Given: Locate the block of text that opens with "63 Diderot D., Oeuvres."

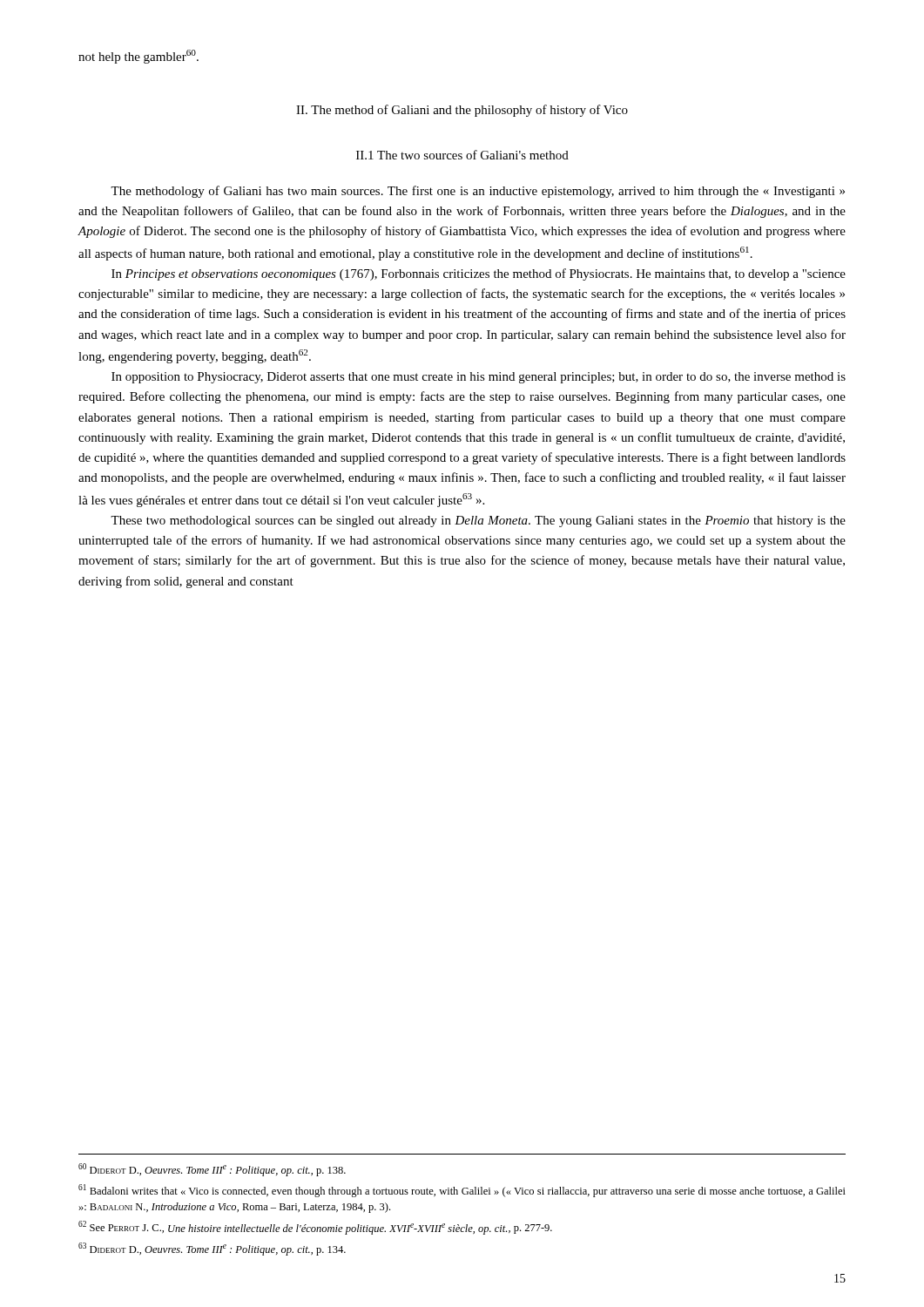Looking at the screenshot, I should click(212, 1249).
